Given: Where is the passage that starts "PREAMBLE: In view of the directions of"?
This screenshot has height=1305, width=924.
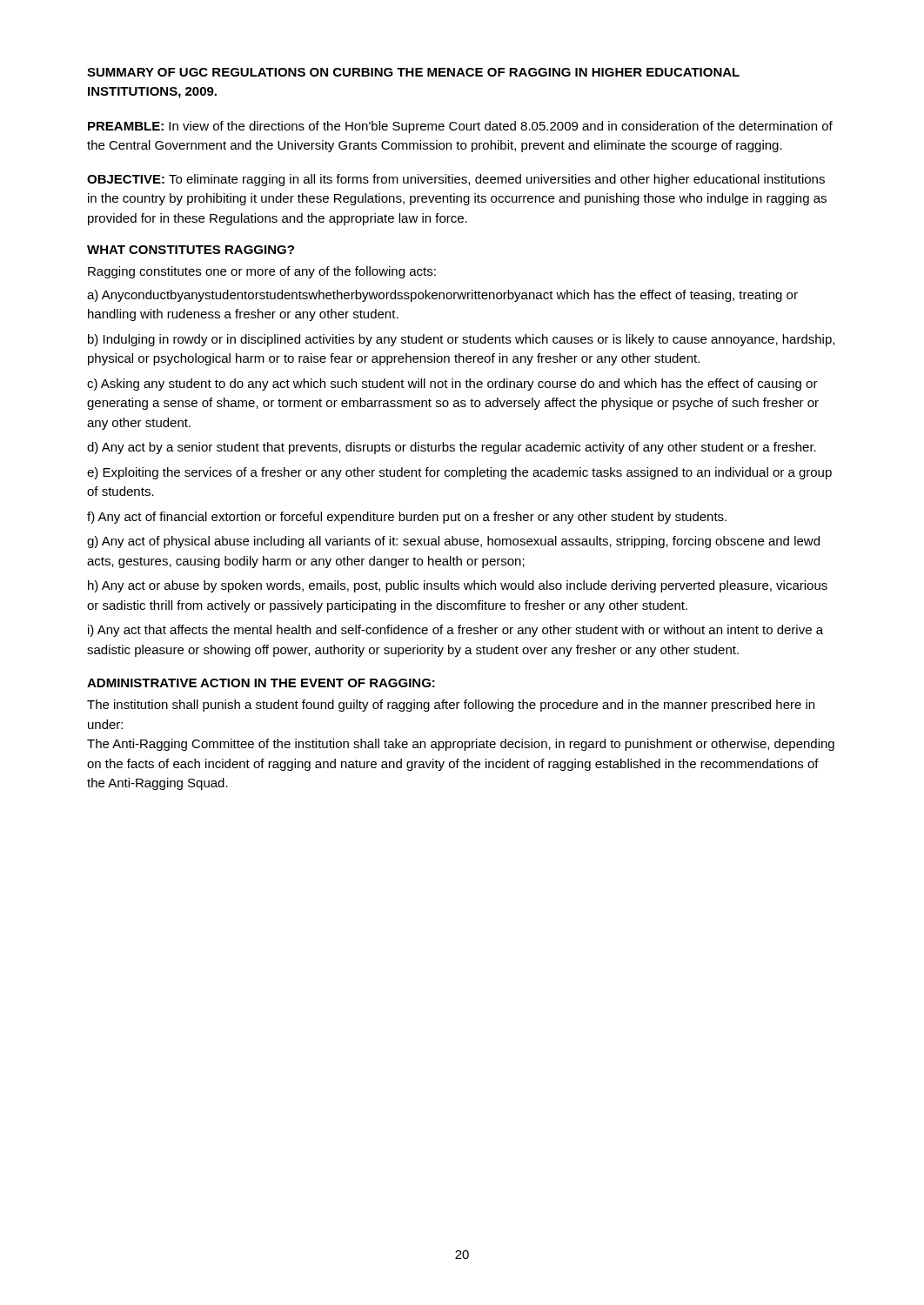Looking at the screenshot, I should coord(460,135).
